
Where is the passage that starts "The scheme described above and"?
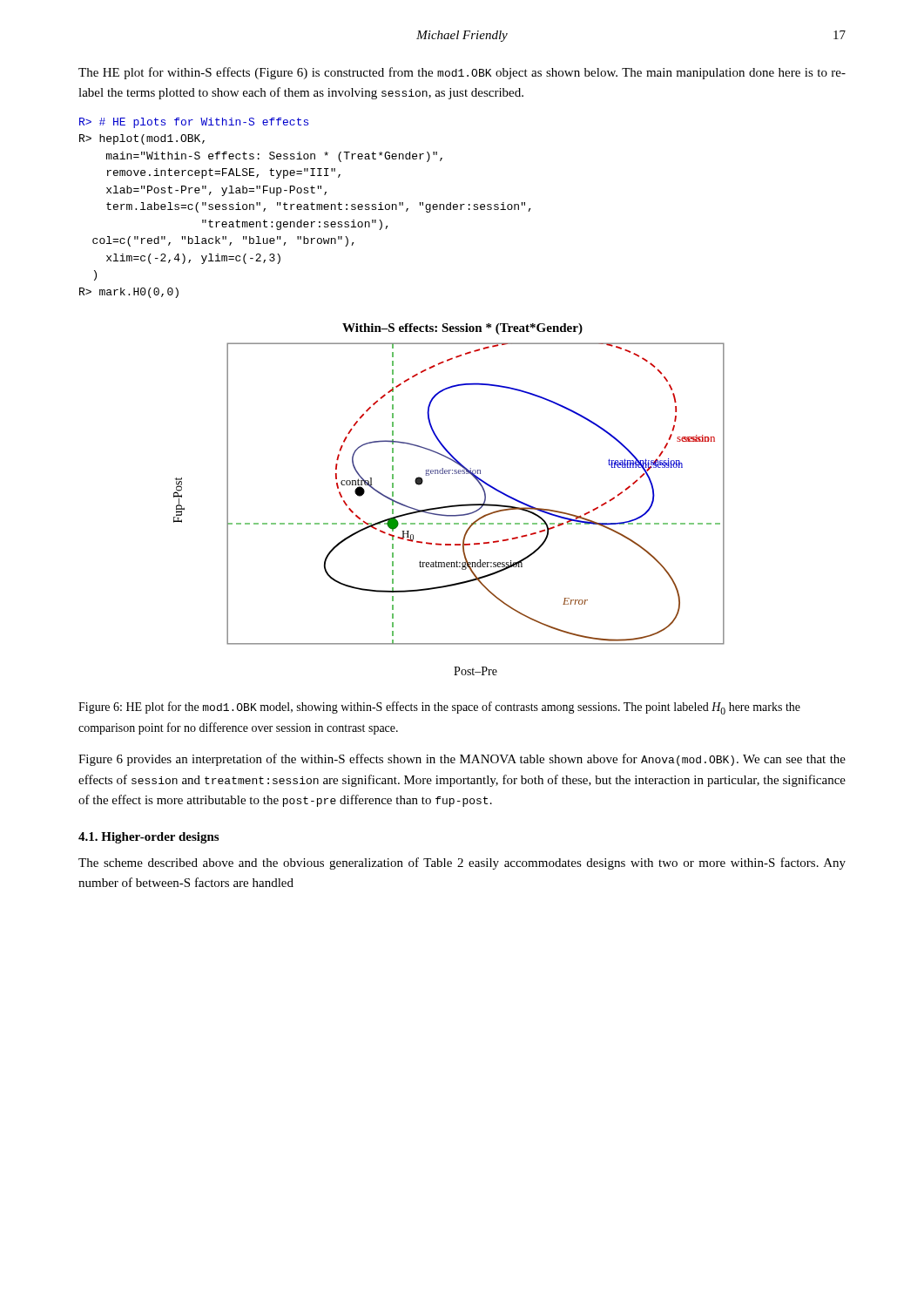(462, 873)
